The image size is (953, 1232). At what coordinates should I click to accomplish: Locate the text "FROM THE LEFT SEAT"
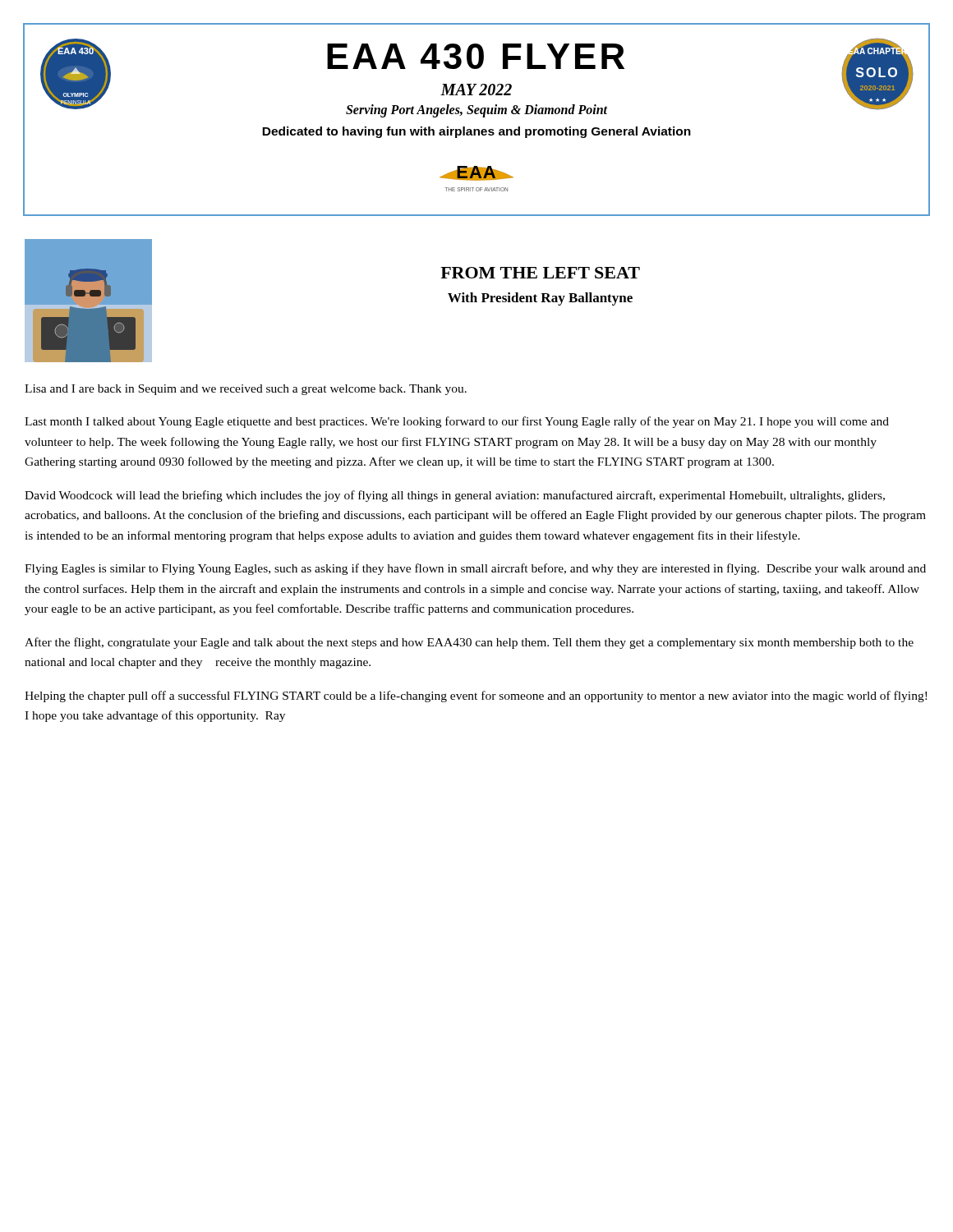pos(540,272)
